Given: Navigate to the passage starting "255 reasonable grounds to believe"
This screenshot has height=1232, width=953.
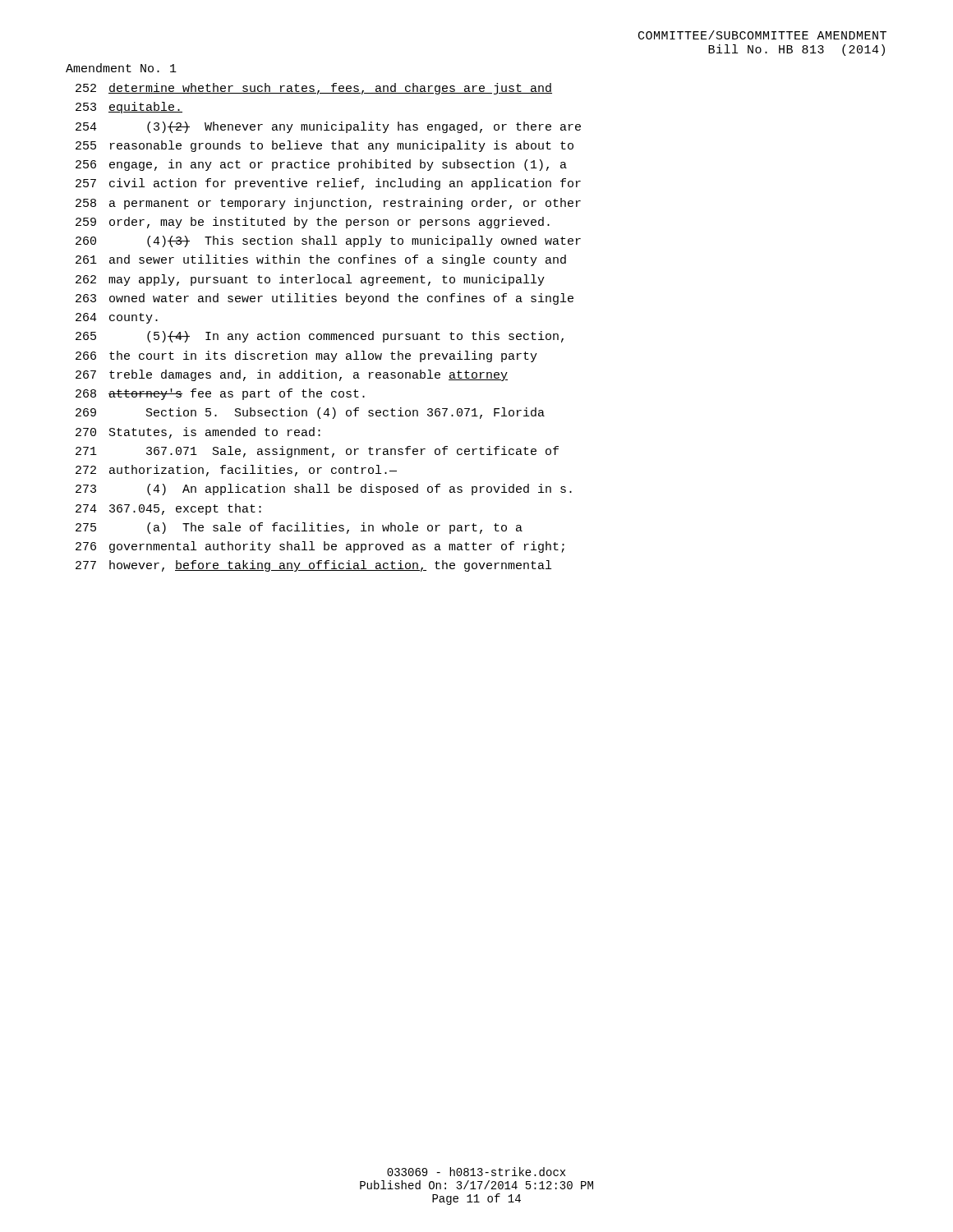Looking at the screenshot, I should tap(476, 147).
